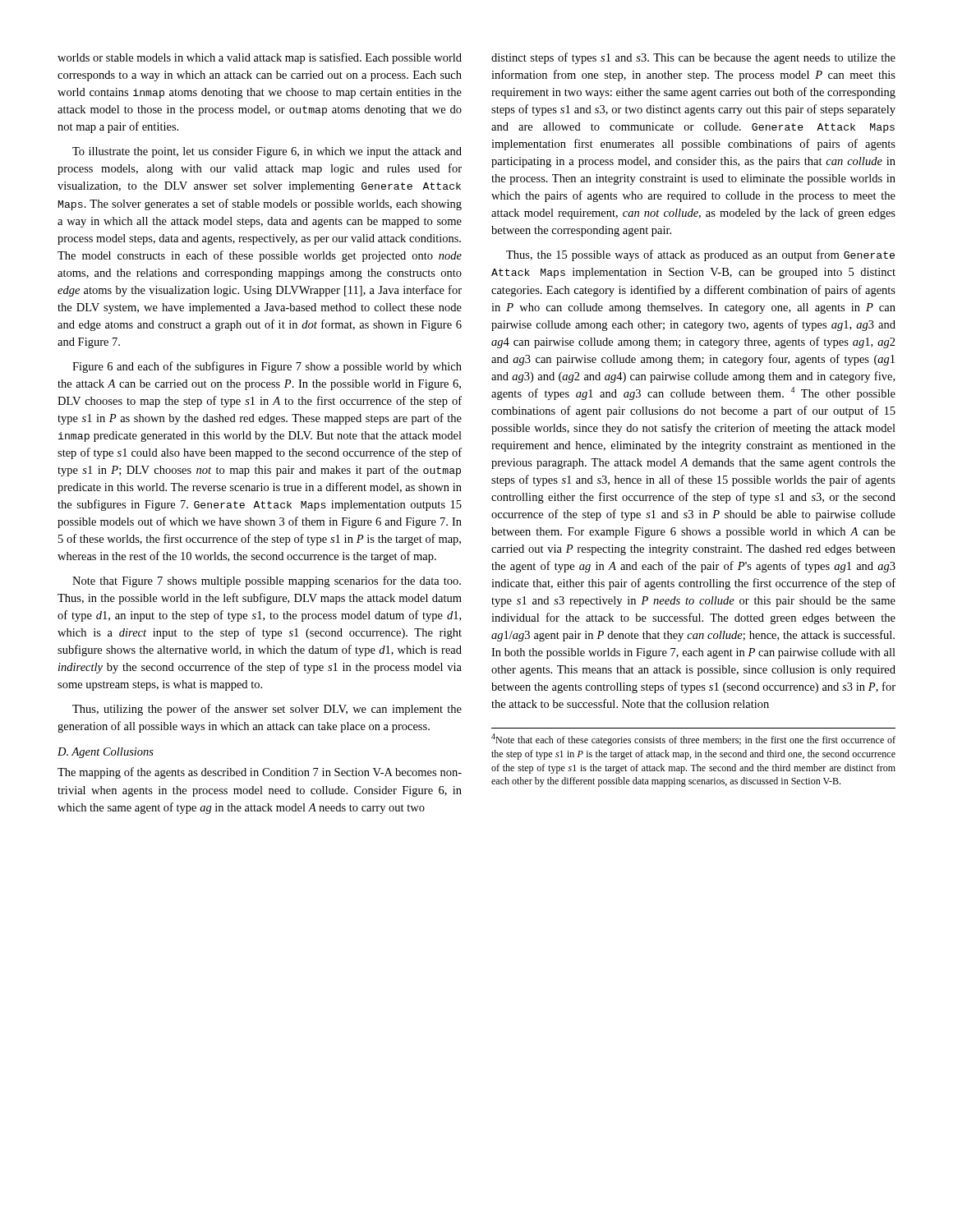953x1232 pixels.
Task: Locate the text block that says "The mapping of the agents"
Action: click(260, 790)
